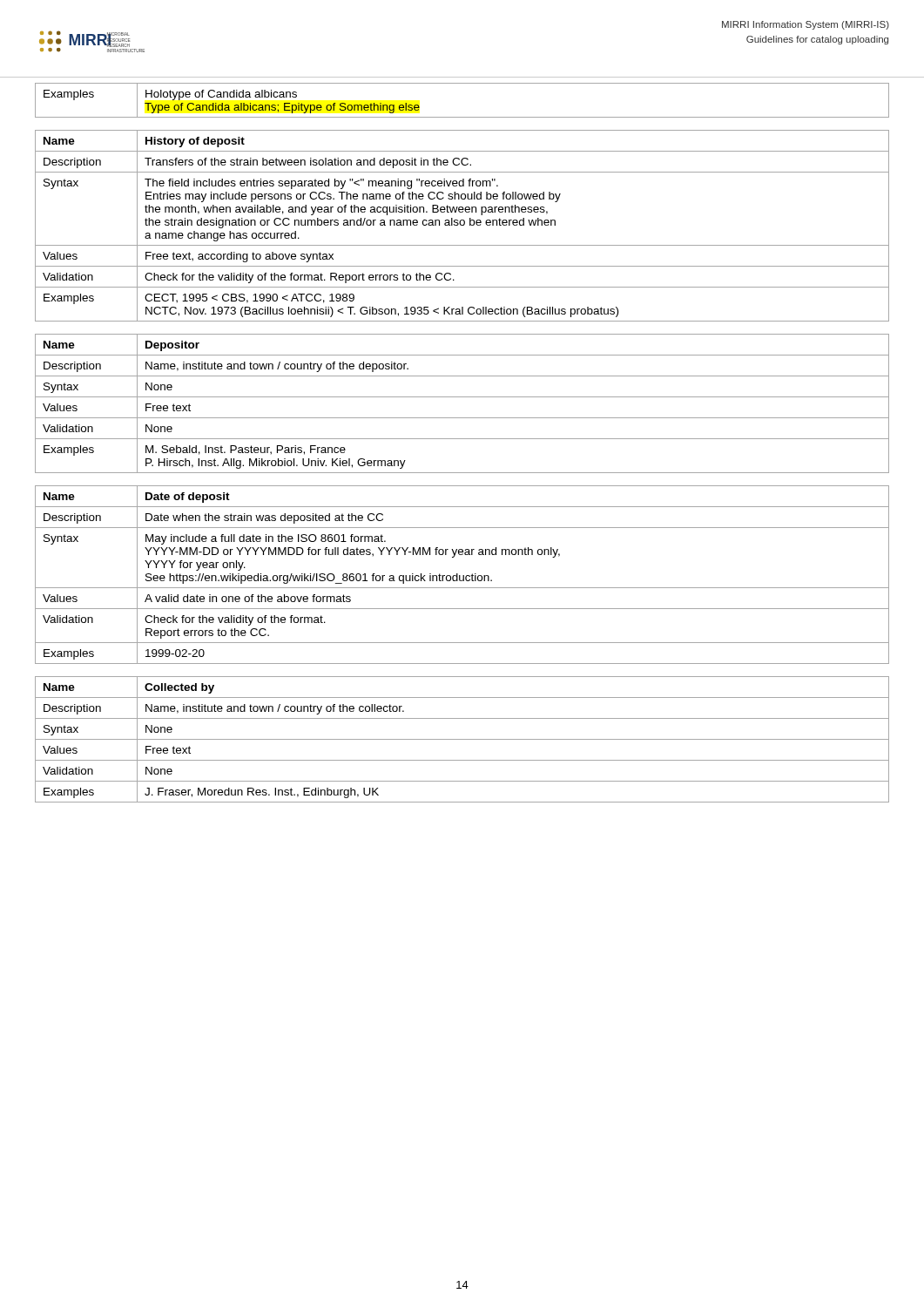Find the table that mentions "Holotype of Candida albicans Type"
The width and height of the screenshot is (924, 1307).
point(462,100)
